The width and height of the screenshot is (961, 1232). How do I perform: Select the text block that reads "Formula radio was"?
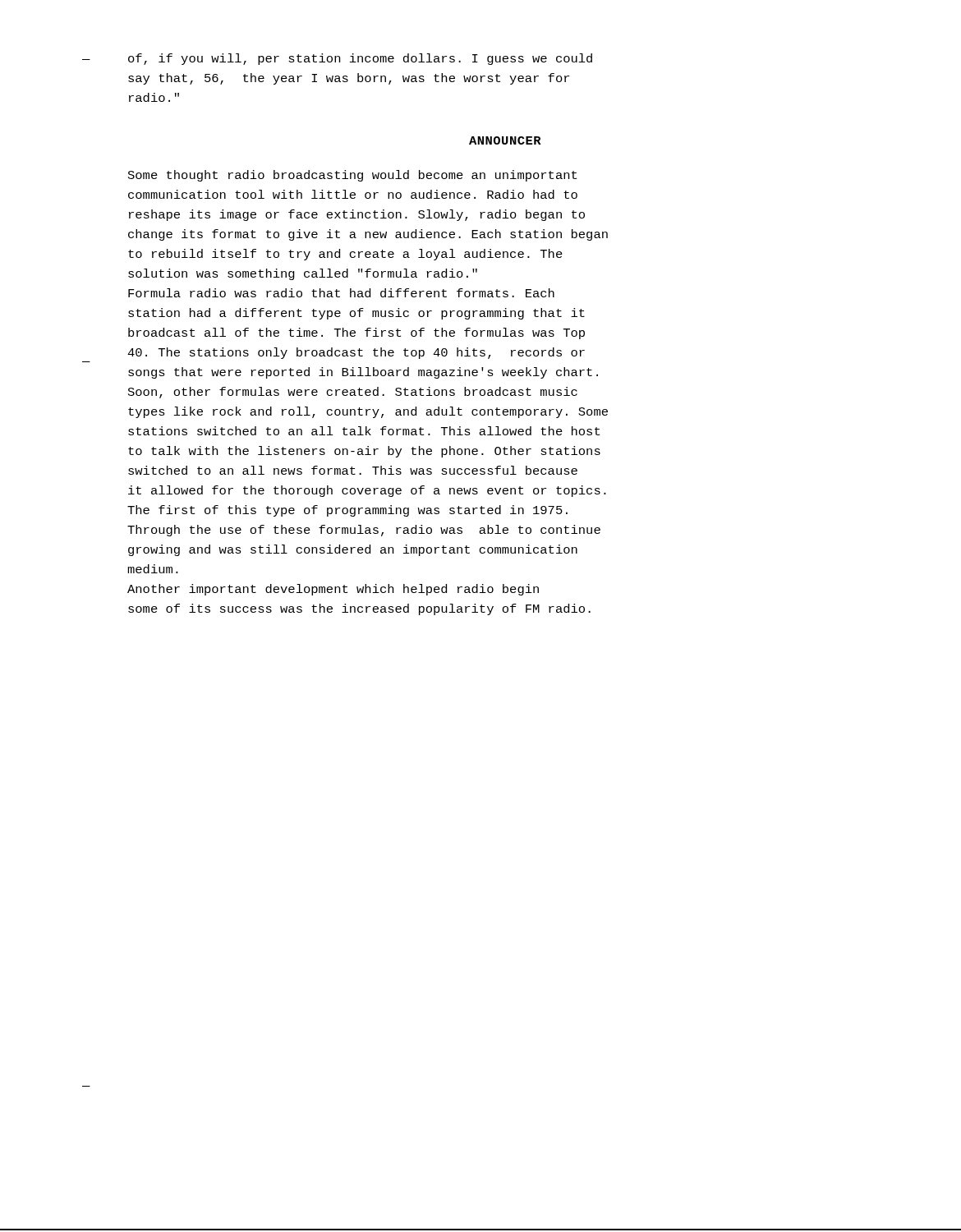tap(505, 432)
